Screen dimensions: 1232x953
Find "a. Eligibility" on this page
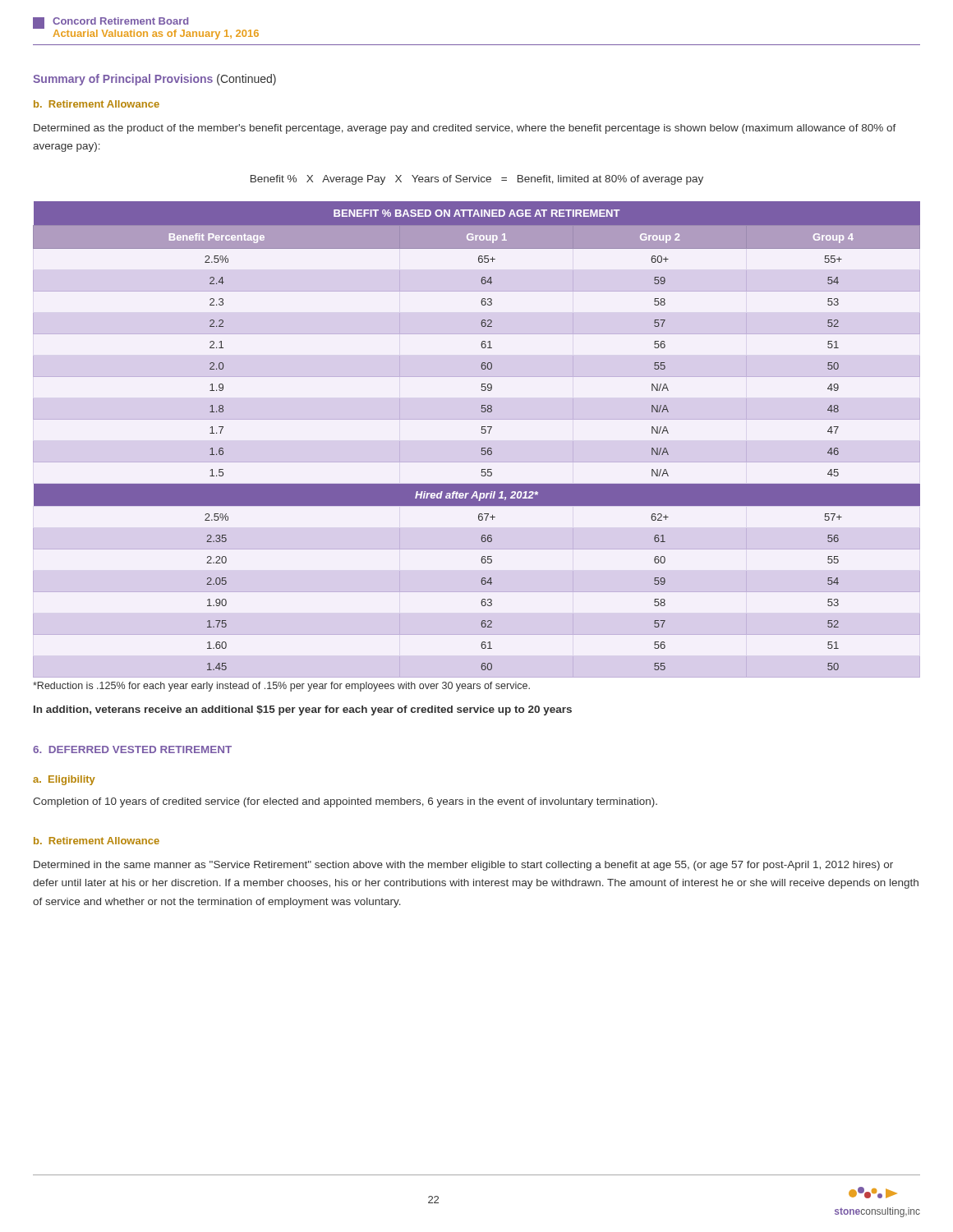click(x=64, y=779)
